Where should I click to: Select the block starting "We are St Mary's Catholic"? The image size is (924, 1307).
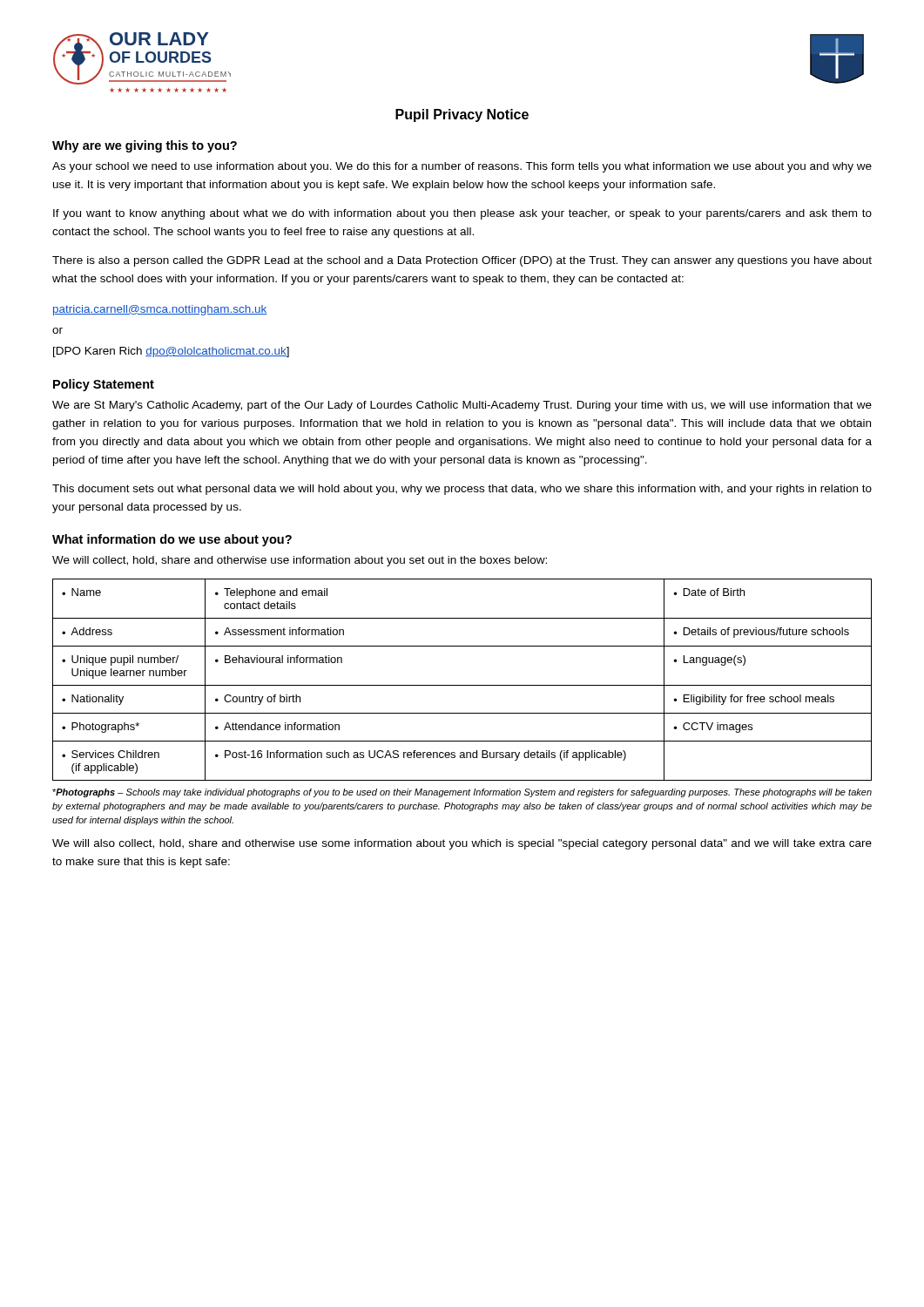tap(462, 432)
